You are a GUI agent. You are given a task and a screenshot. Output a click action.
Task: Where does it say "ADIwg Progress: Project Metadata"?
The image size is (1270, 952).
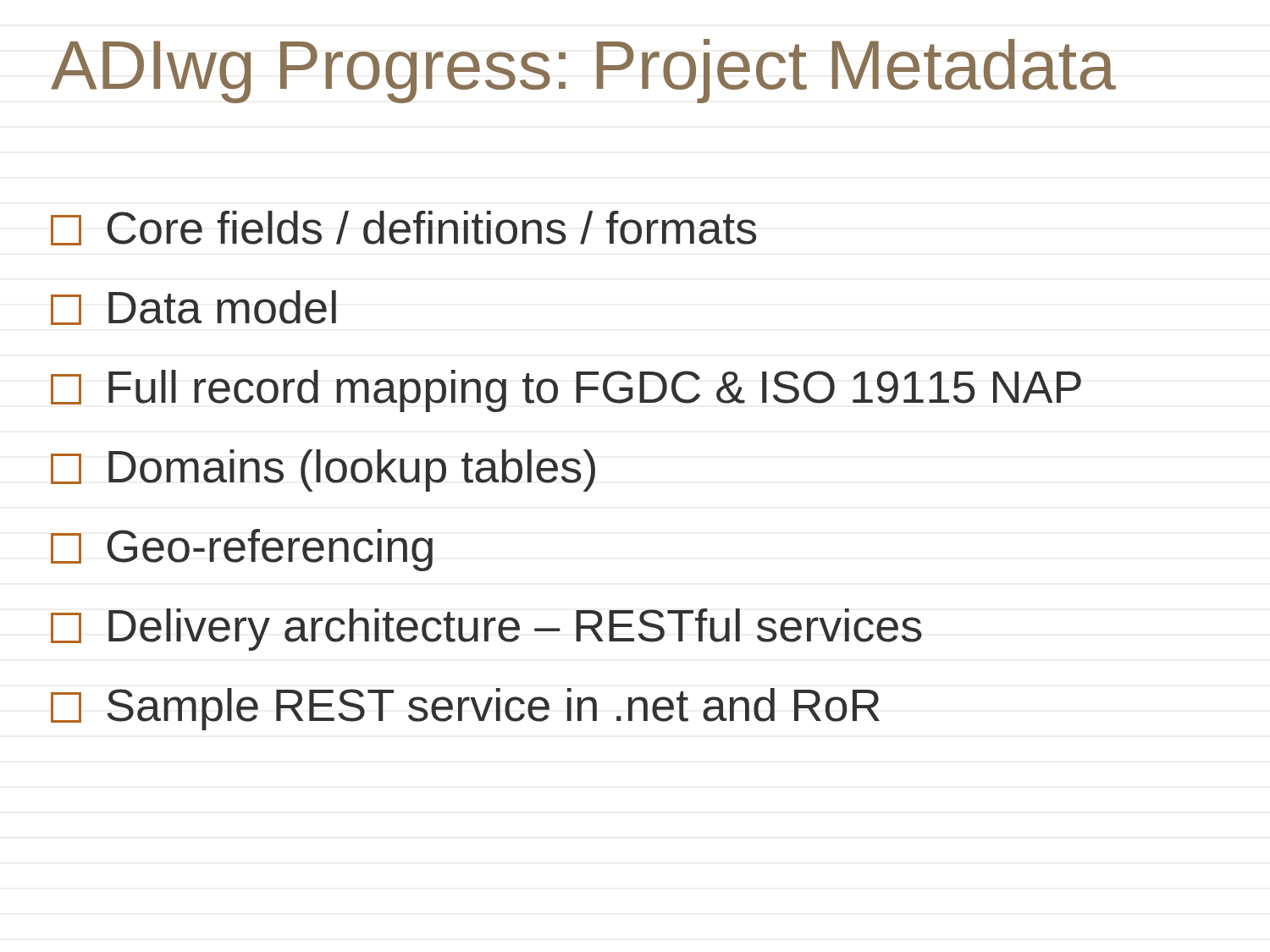635,65
